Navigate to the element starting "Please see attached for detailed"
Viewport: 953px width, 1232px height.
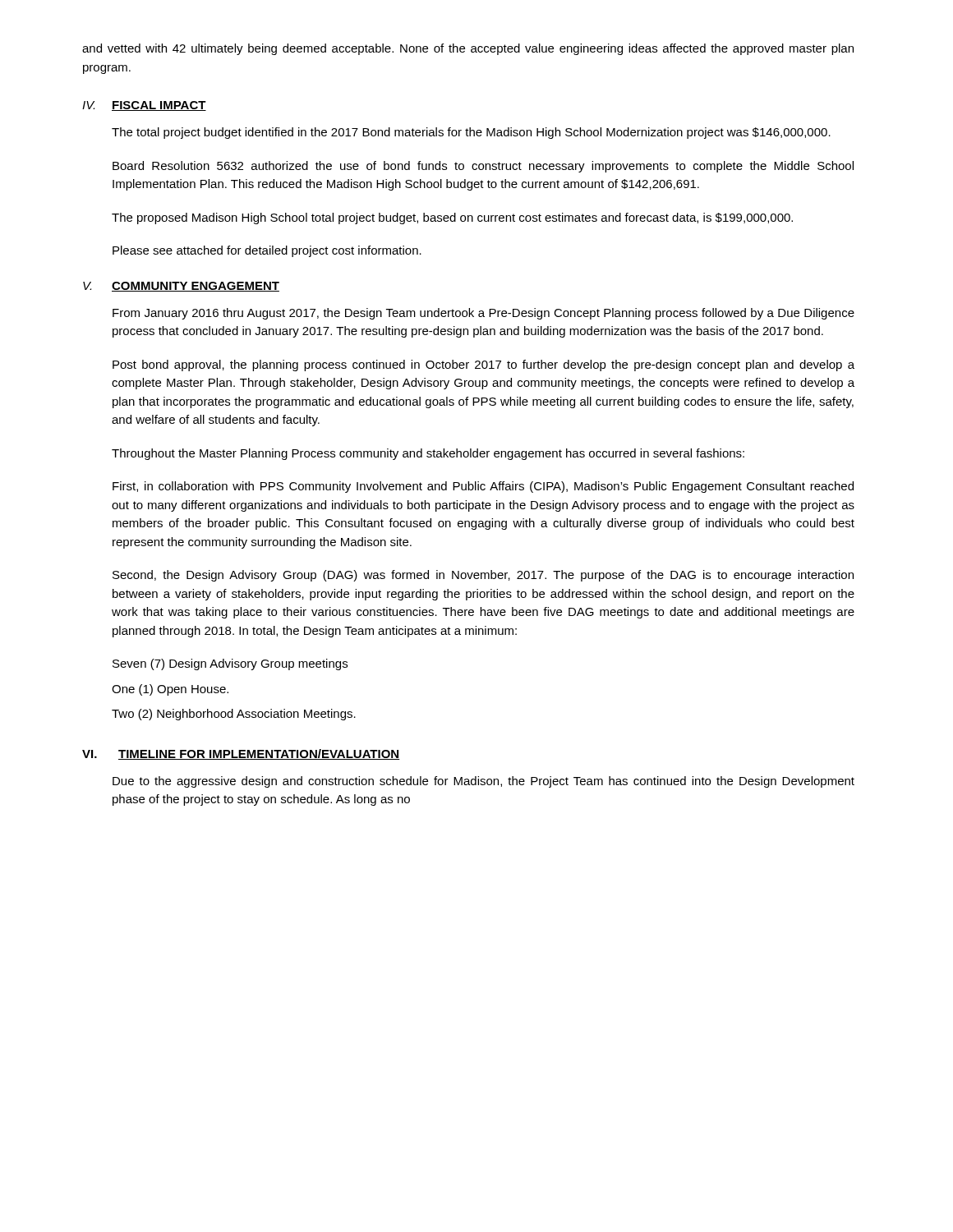coord(267,250)
